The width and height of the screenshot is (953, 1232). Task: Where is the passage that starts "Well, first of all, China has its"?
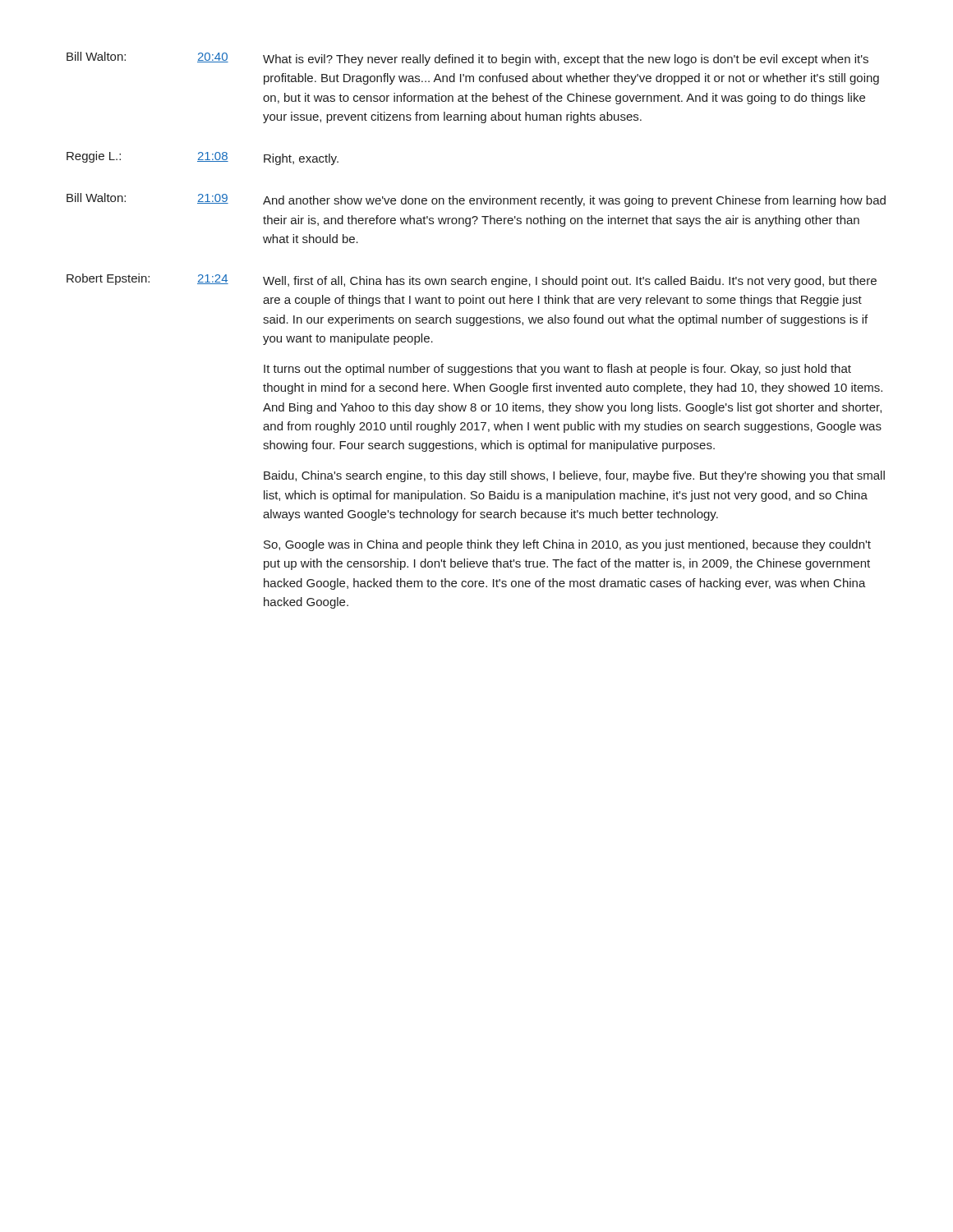click(575, 441)
